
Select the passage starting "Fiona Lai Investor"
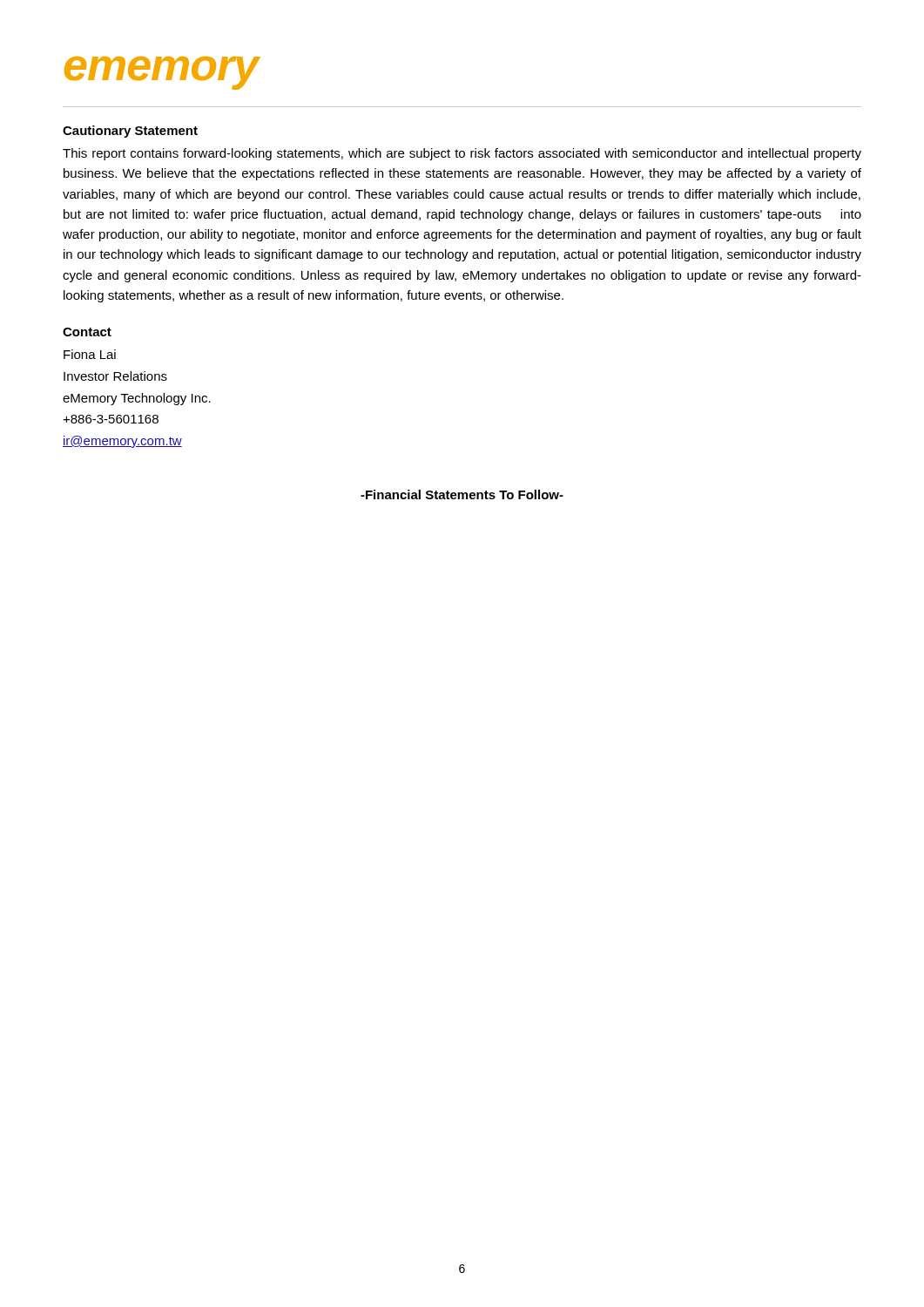pos(90,354)
